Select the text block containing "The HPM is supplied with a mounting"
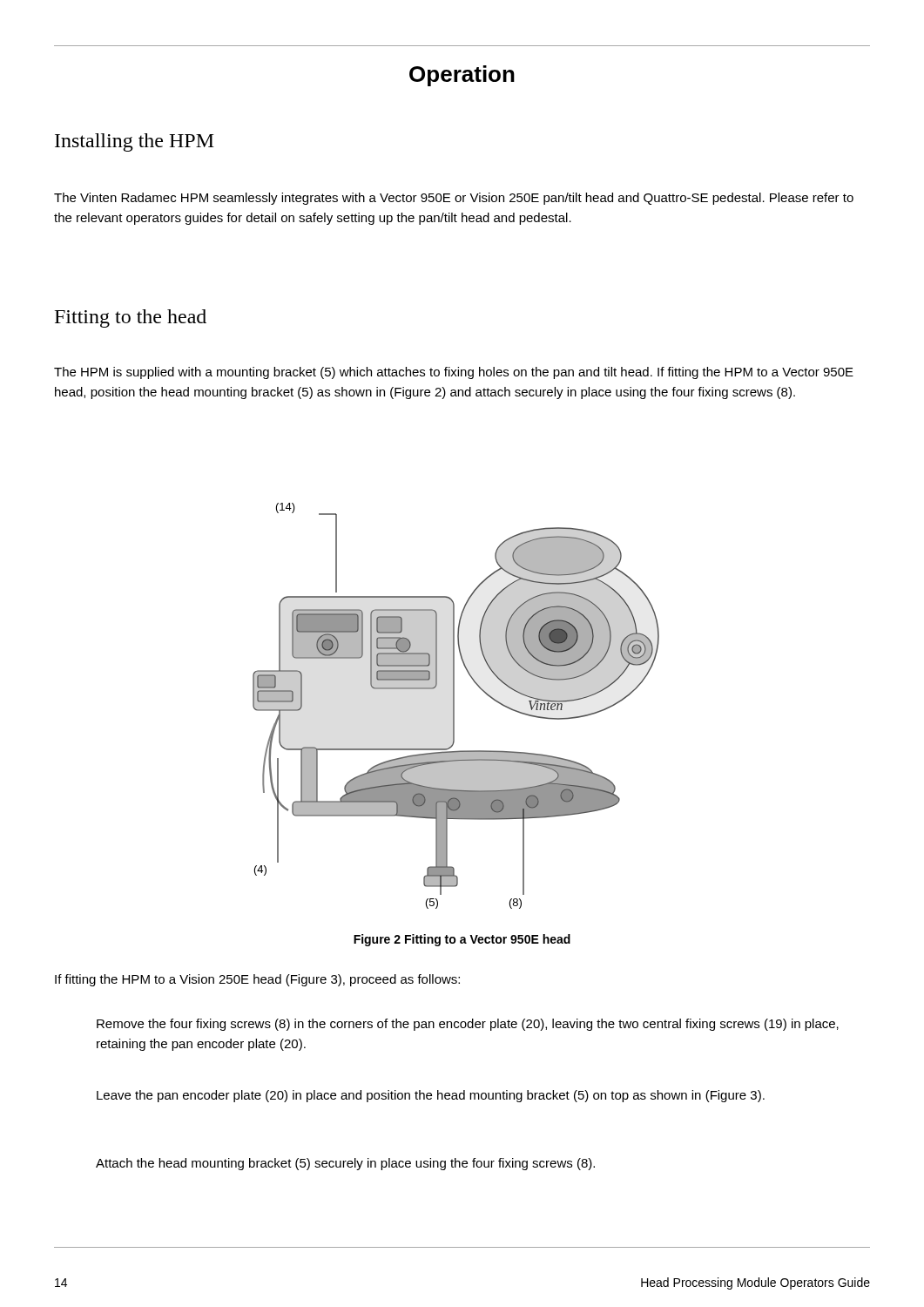This screenshot has height=1307, width=924. [x=454, y=382]
